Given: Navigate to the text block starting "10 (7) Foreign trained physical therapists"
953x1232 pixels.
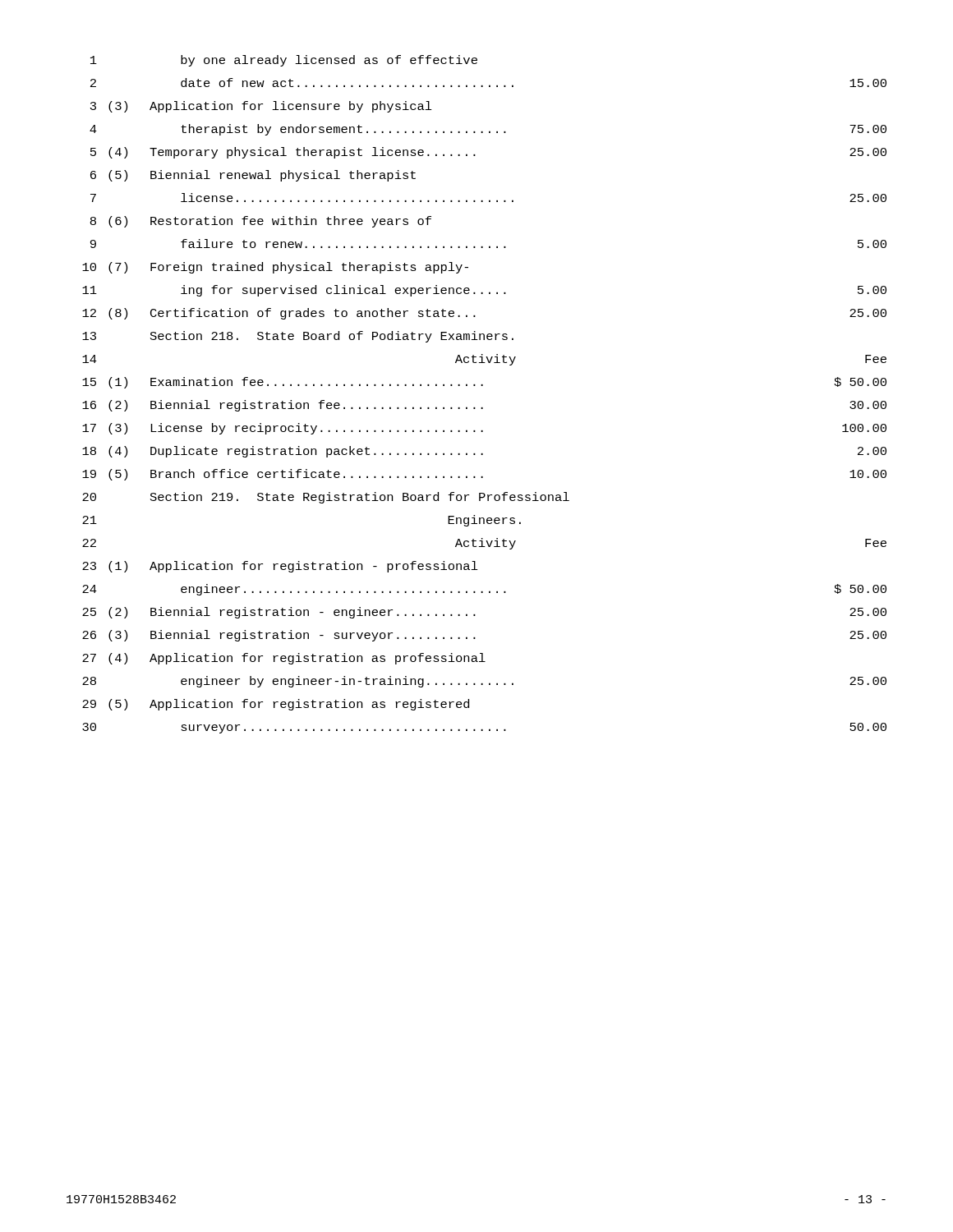Looking at the screenshot, I should [444, 268].
